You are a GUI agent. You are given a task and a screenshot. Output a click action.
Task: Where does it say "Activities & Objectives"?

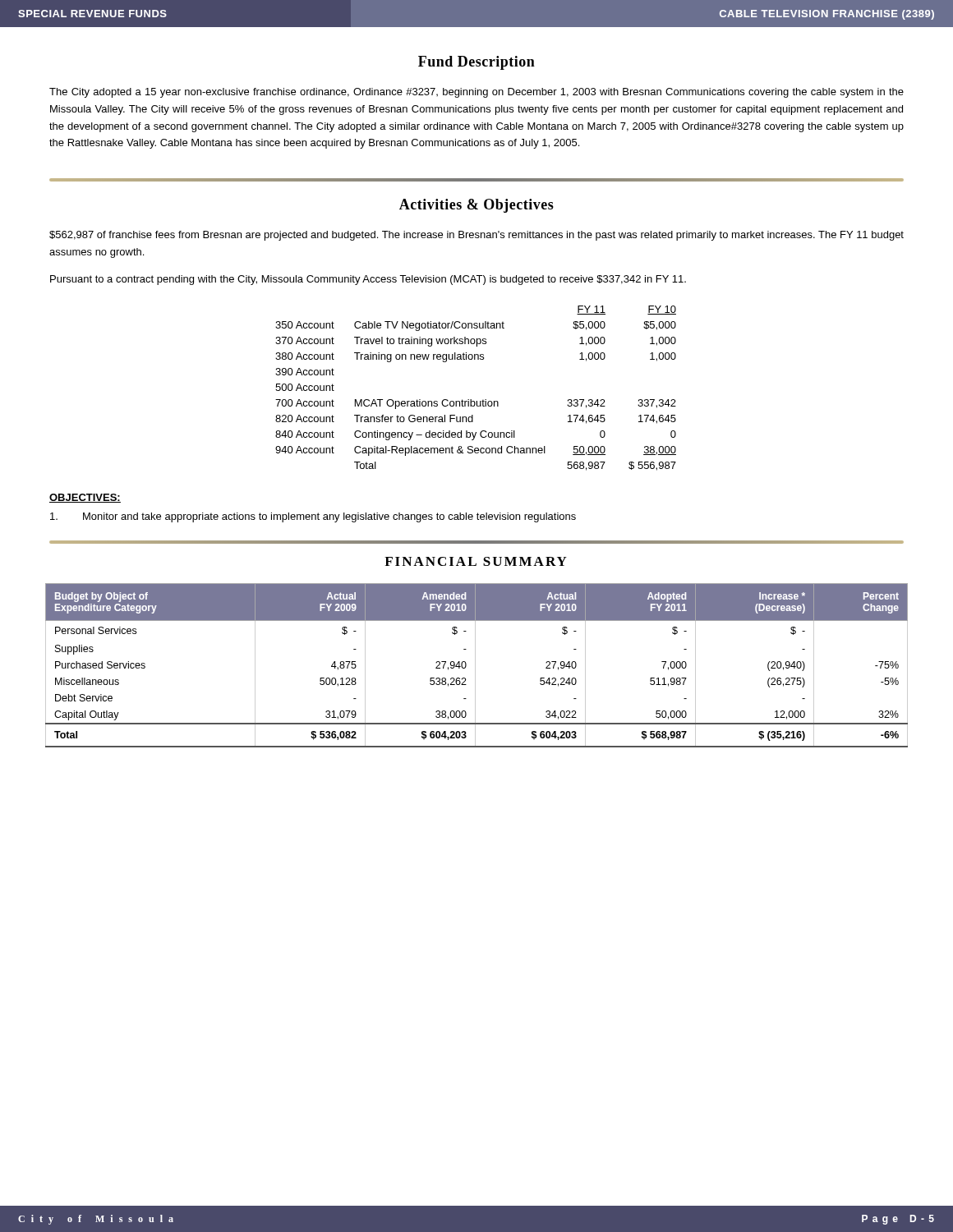point(476,205)
